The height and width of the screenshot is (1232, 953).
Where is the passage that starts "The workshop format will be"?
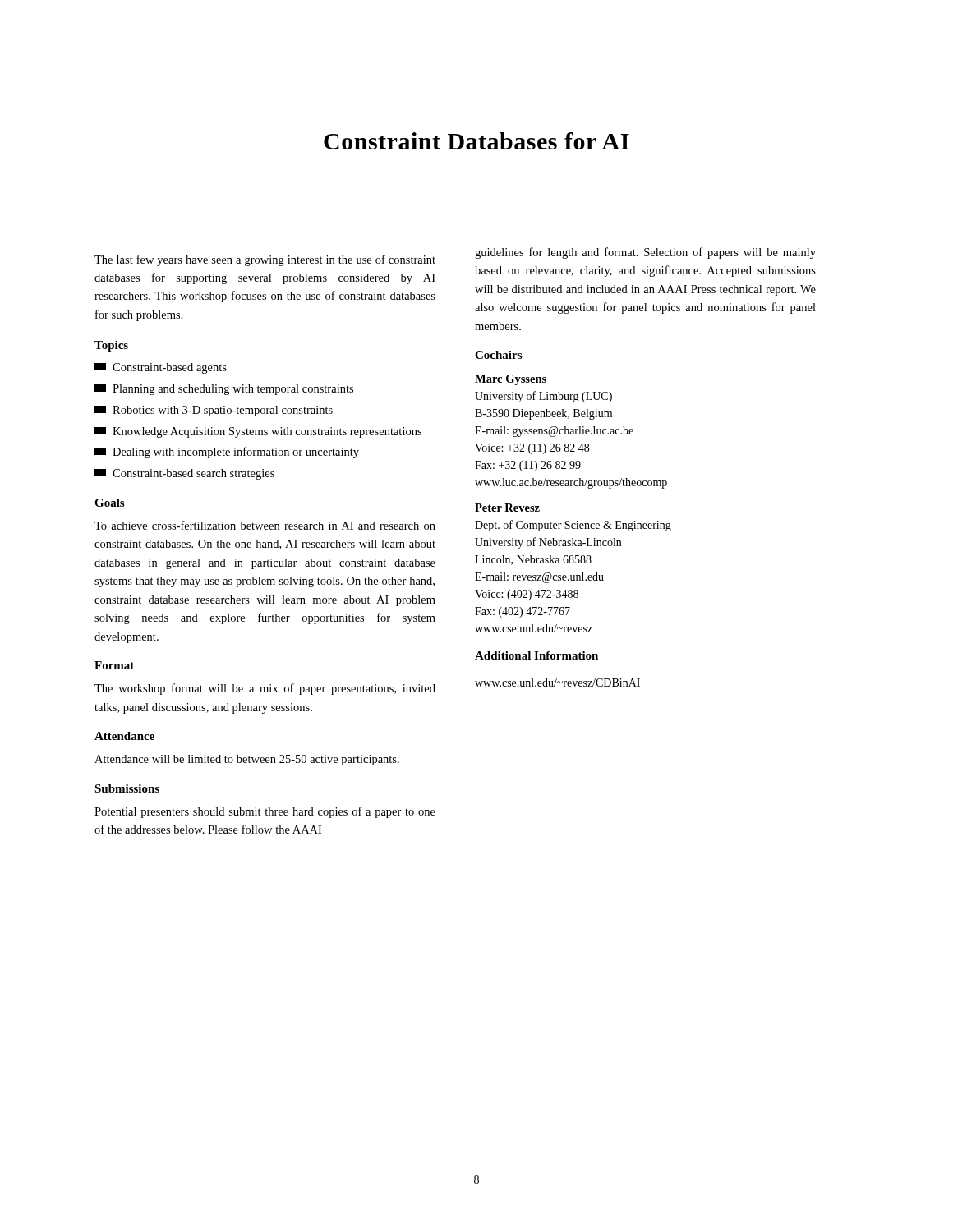point(265,698)
